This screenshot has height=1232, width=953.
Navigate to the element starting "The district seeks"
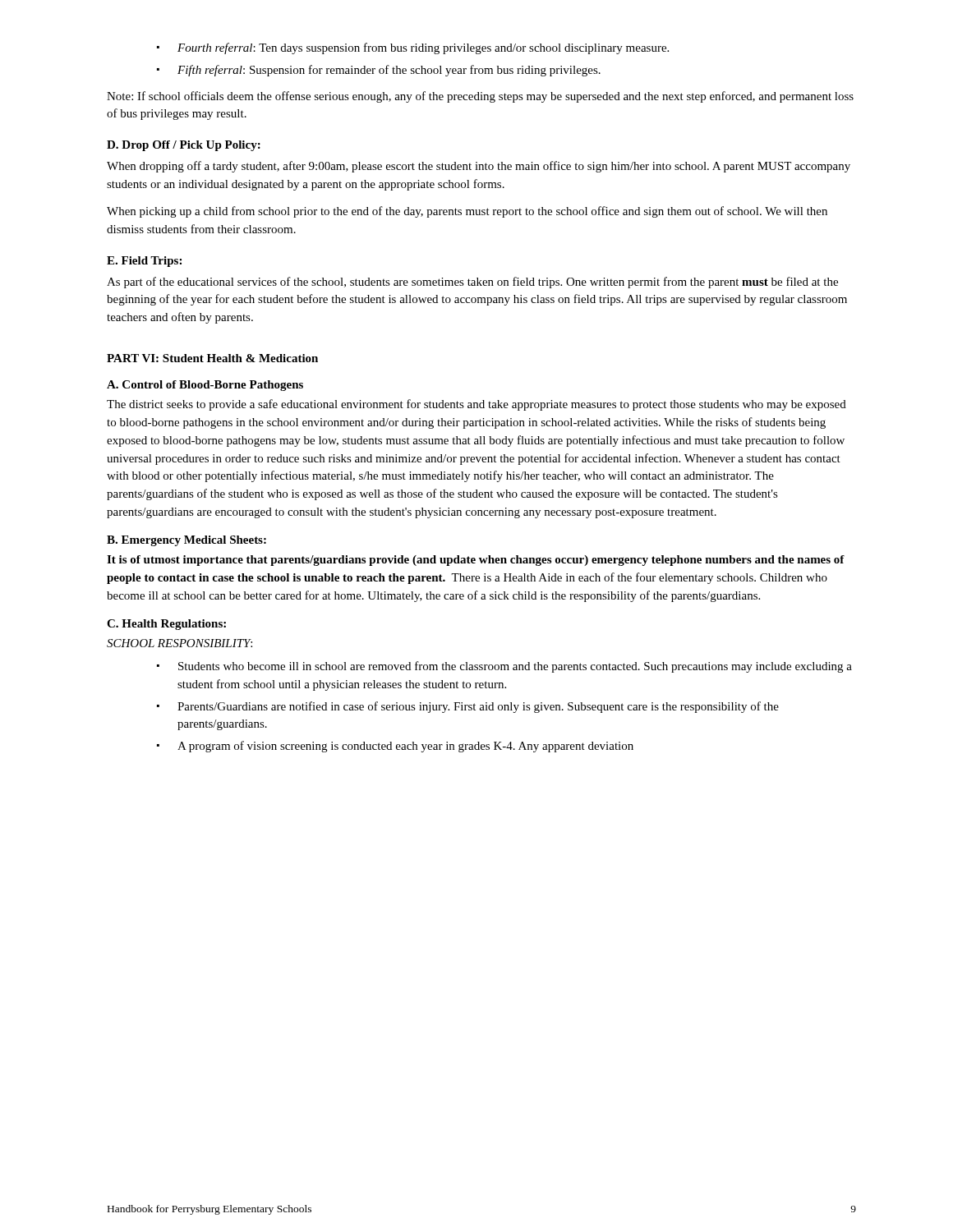476,458
